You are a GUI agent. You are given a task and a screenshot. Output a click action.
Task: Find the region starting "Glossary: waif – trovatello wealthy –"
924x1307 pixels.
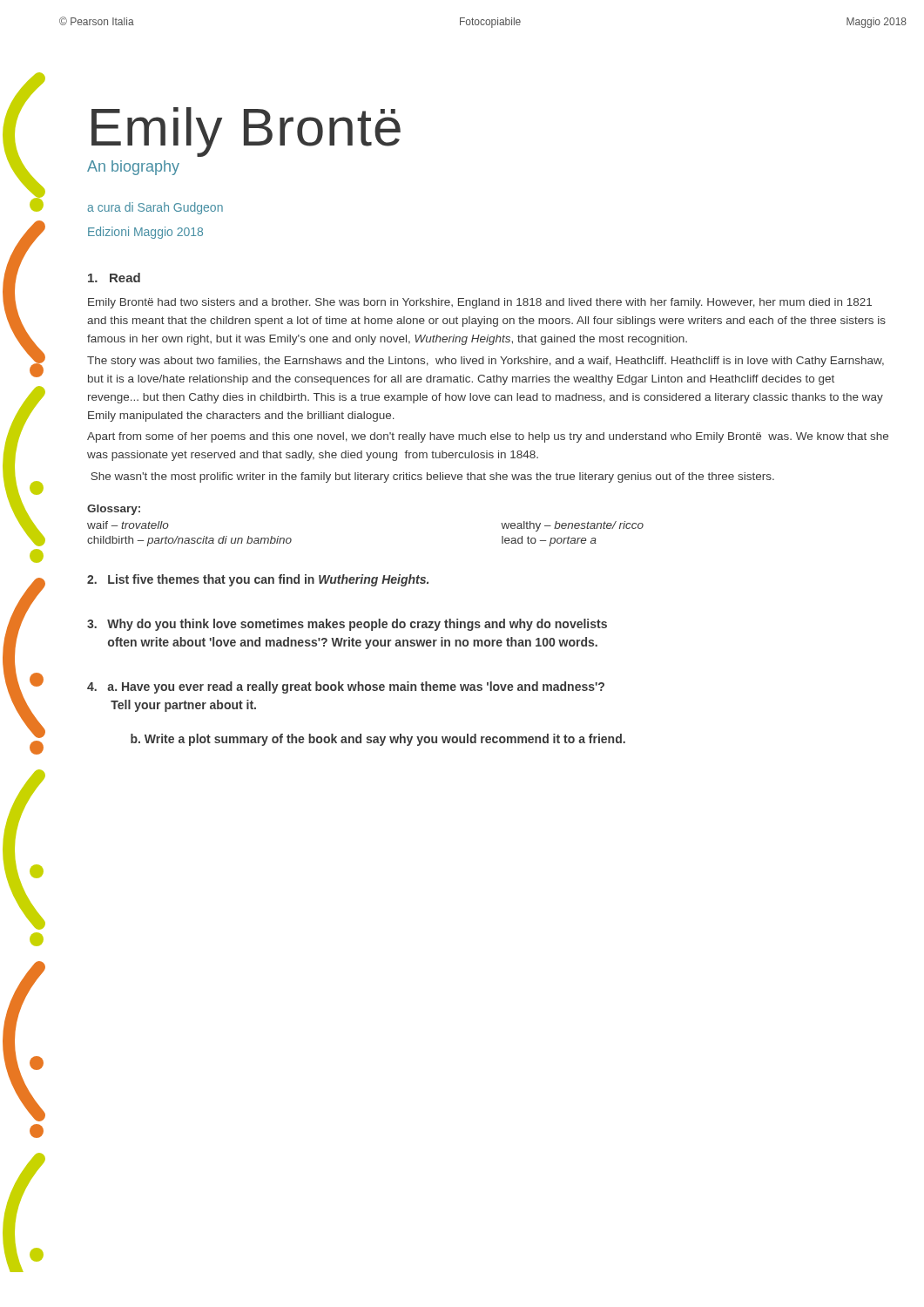tap(114, 510)
